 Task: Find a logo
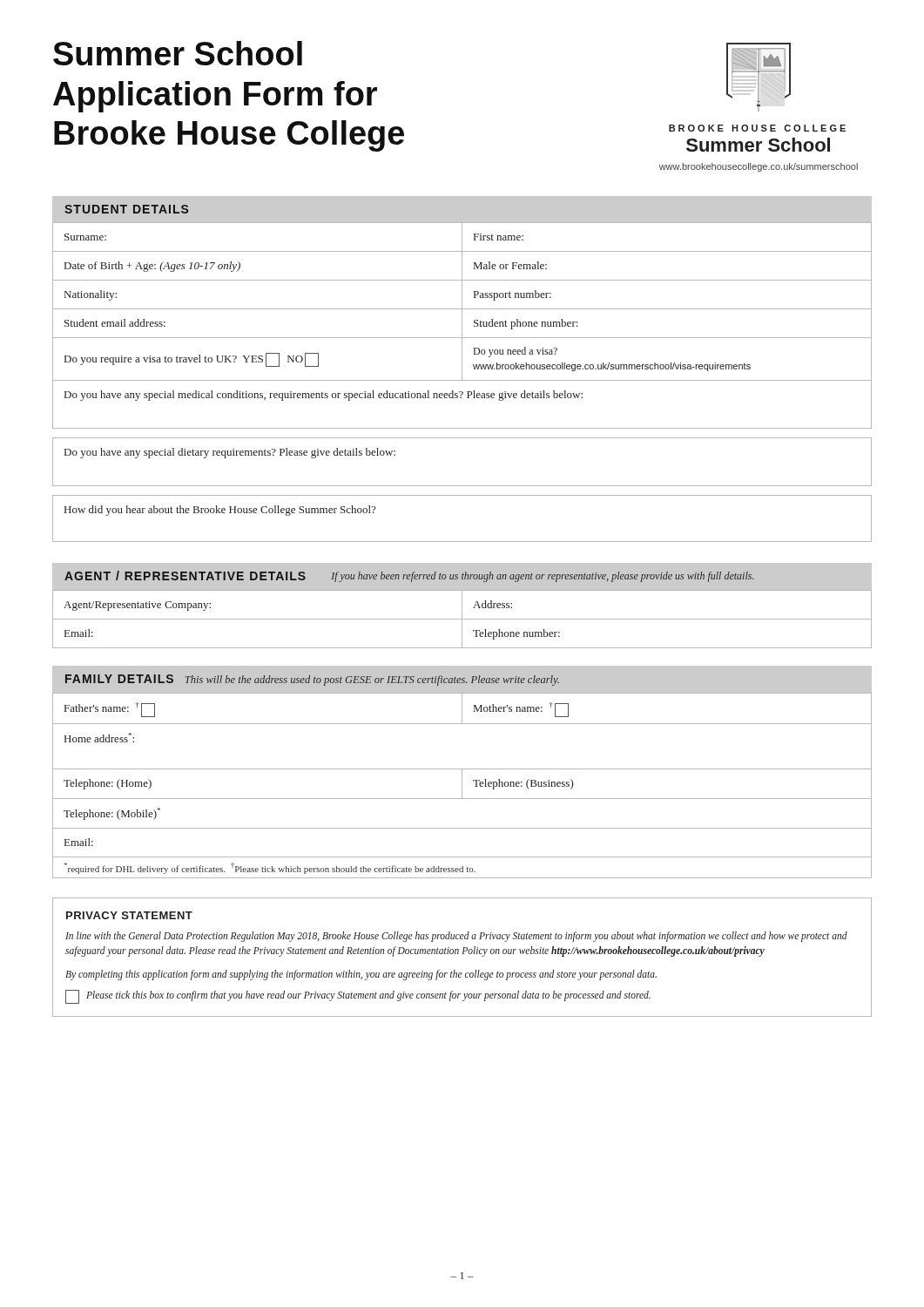[x=759, y=103]
